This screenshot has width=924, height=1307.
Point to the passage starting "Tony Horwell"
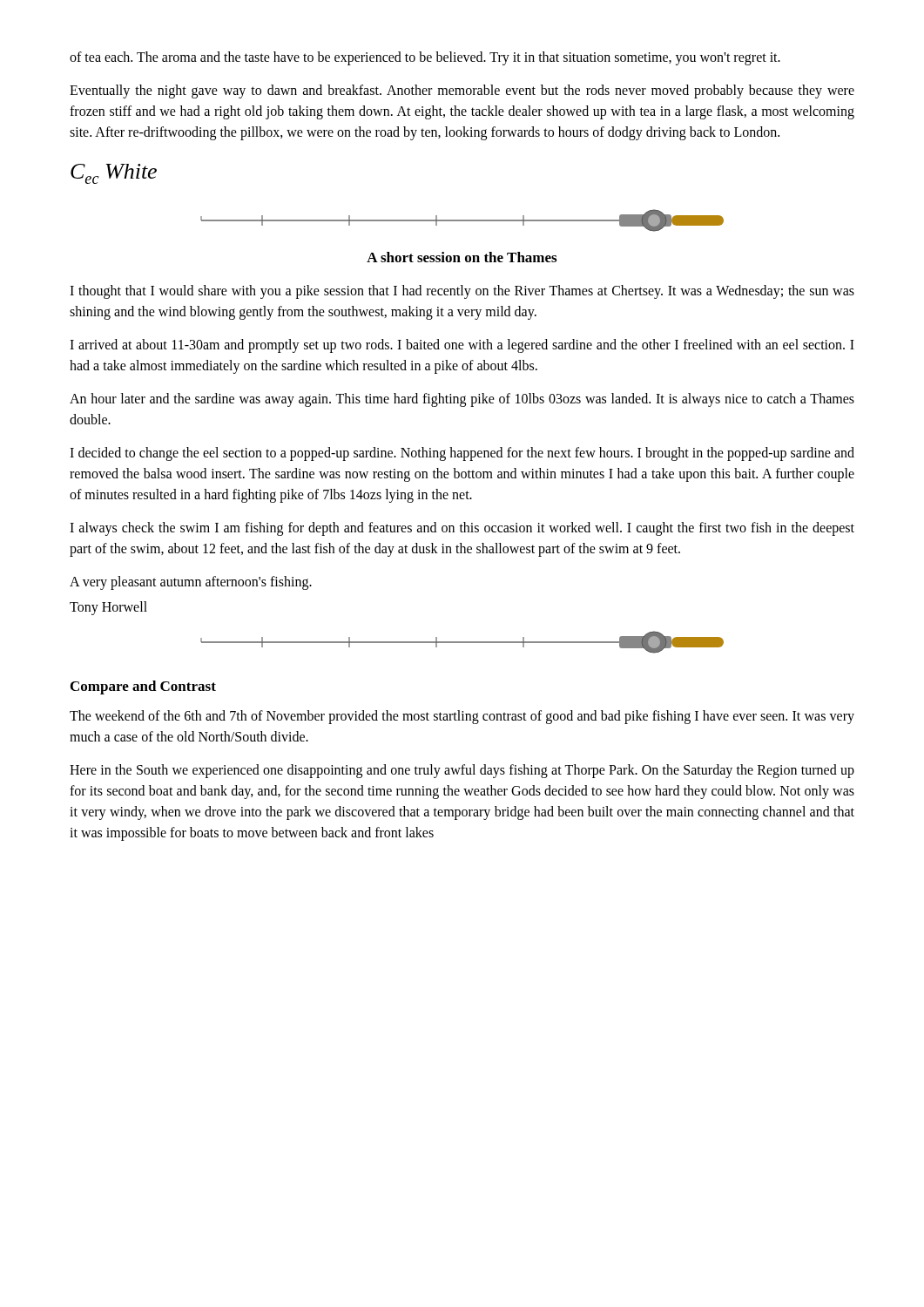point(108,607)
